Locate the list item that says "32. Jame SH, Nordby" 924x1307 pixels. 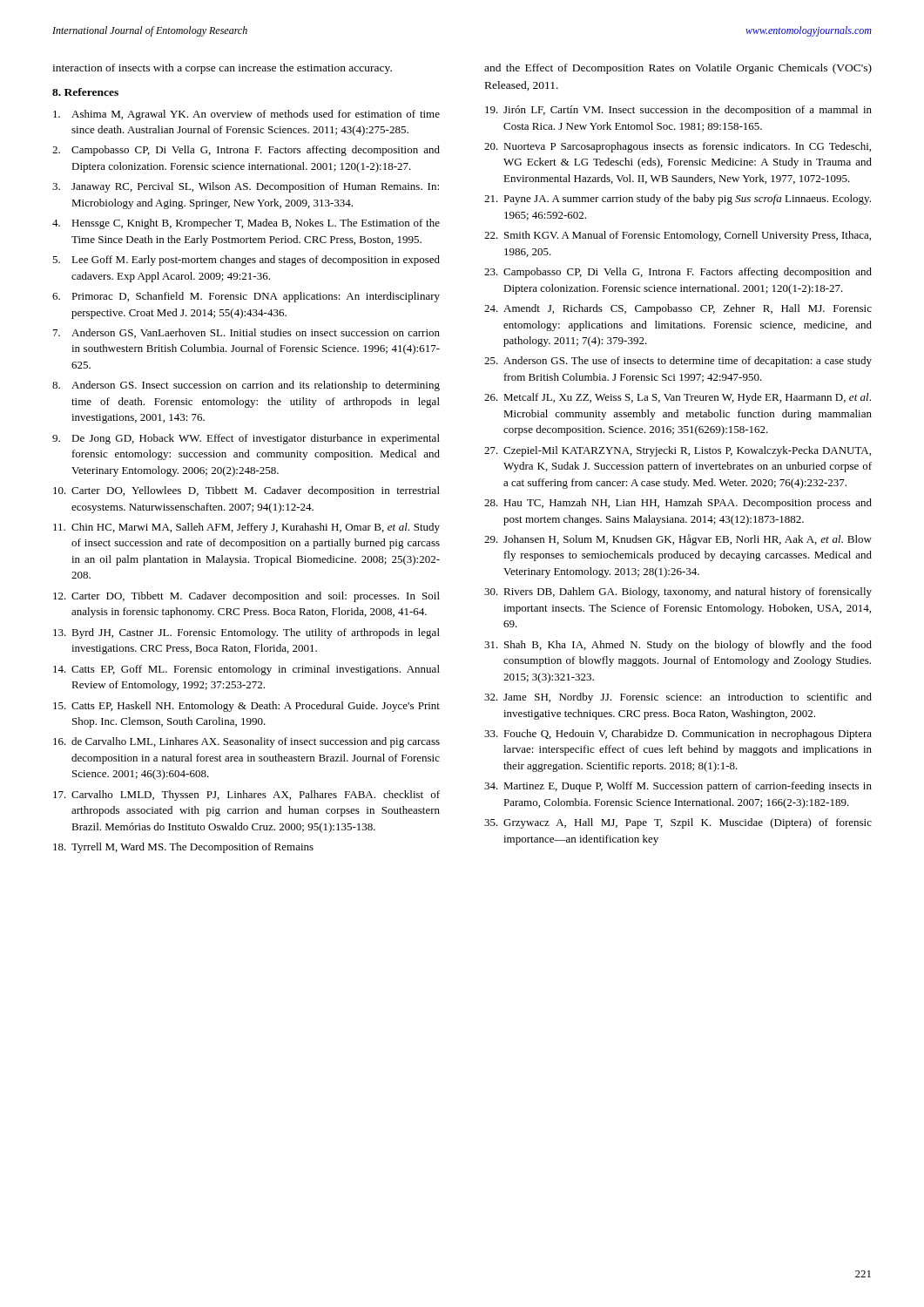point(678,705)
